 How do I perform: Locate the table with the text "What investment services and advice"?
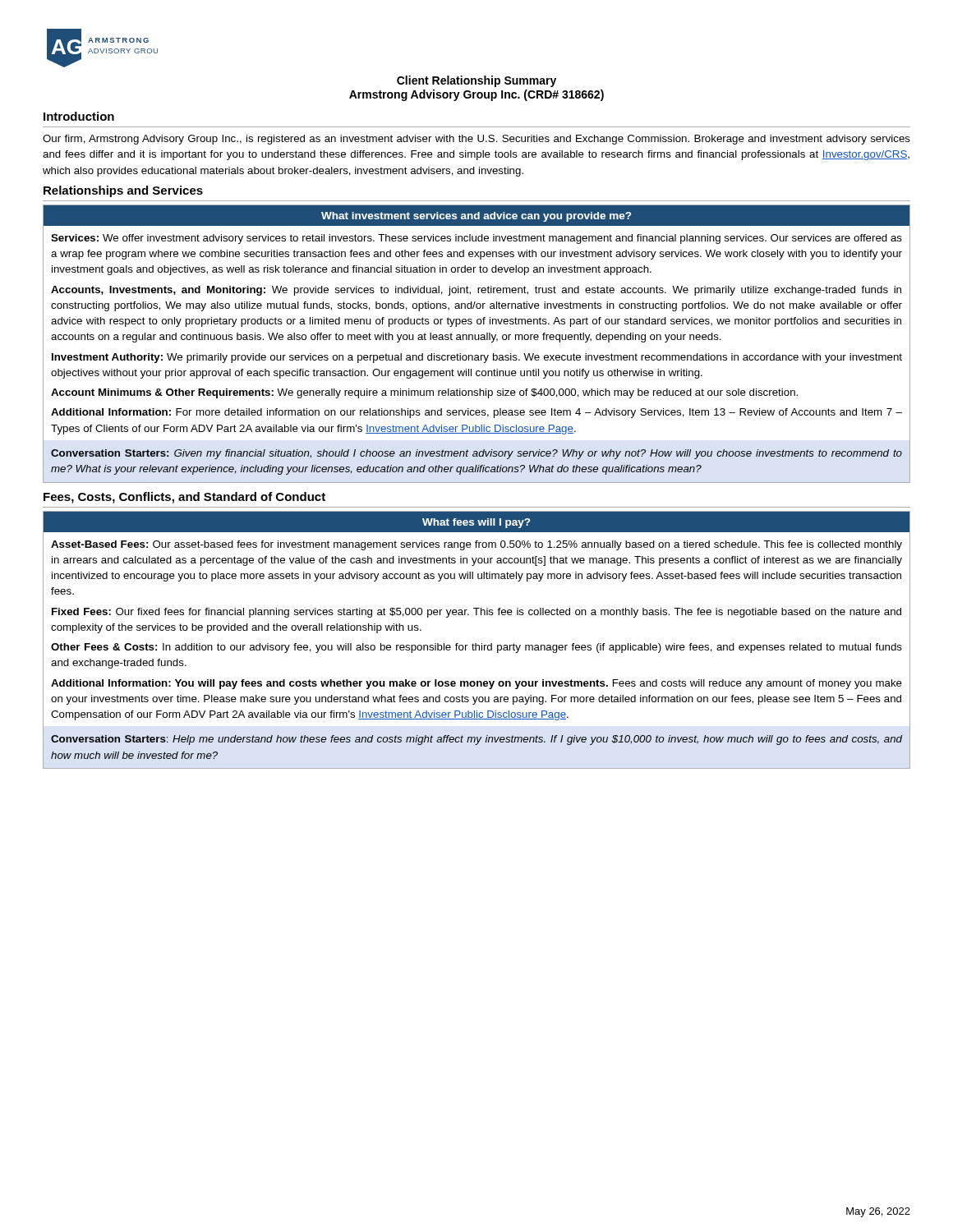tap(476, 343)
